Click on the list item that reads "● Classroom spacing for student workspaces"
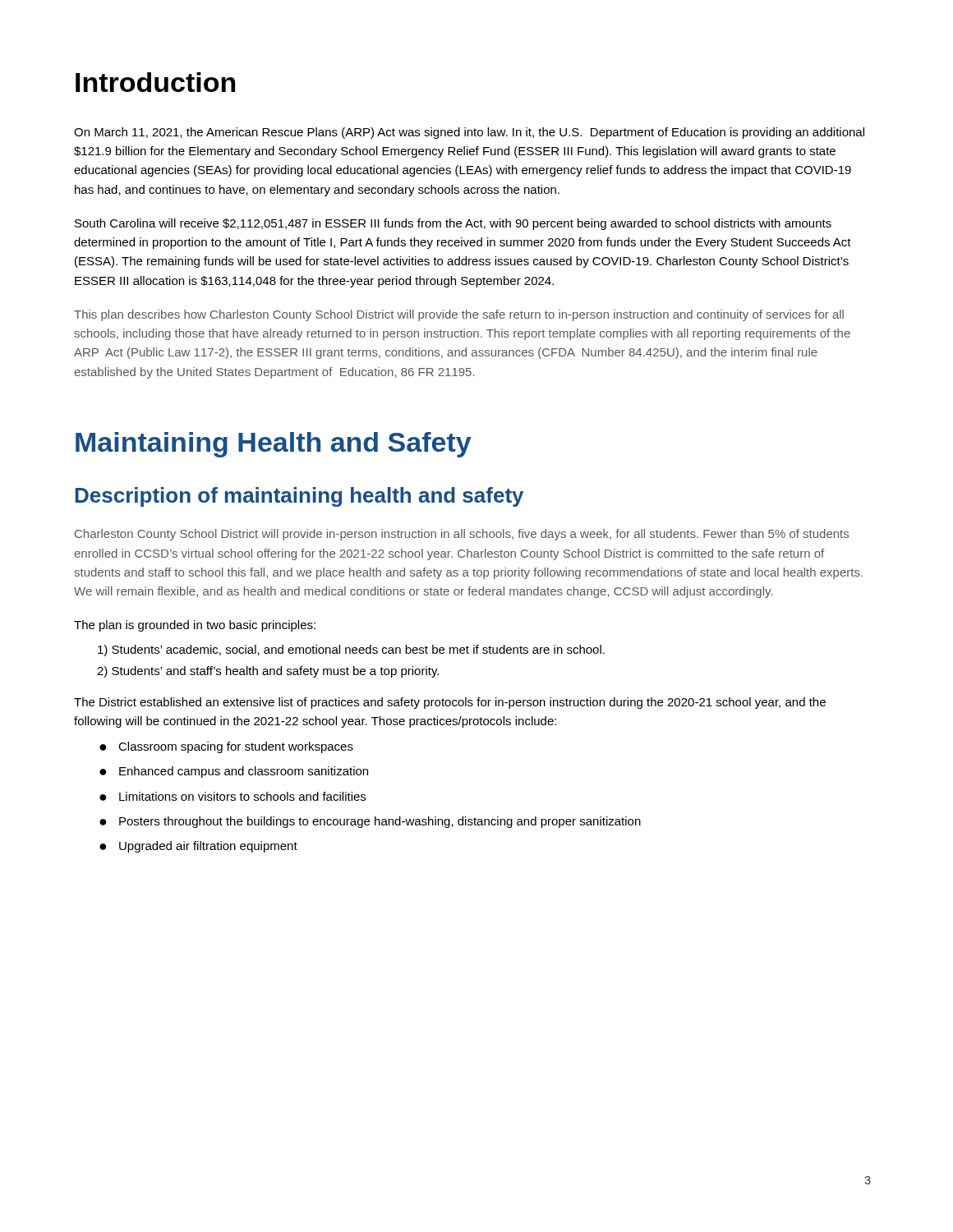This screenshot has height=1232, width=953. (x=226, y=747)
